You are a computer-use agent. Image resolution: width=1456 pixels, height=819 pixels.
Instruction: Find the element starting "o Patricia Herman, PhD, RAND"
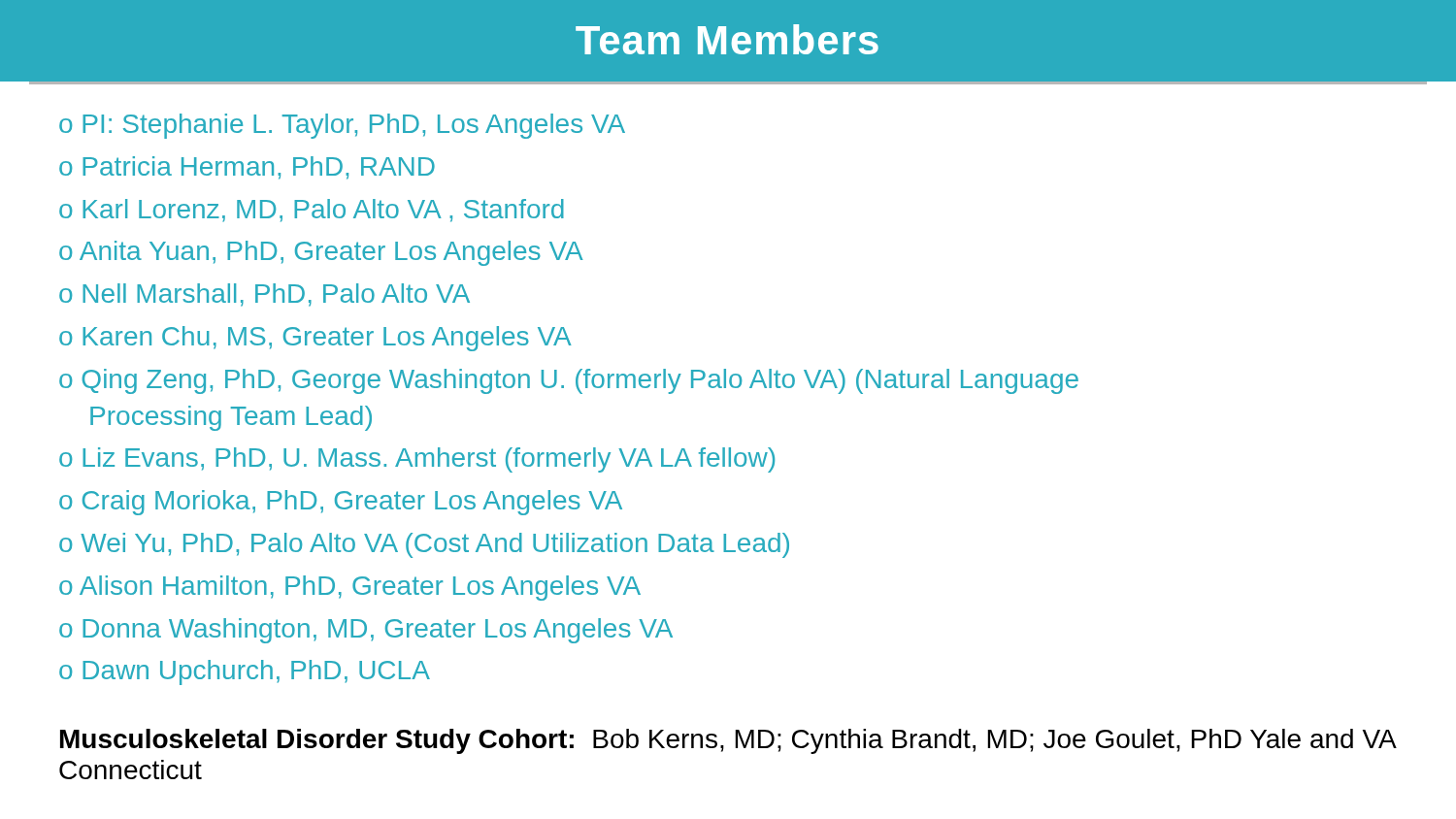[x=247, y=166]
